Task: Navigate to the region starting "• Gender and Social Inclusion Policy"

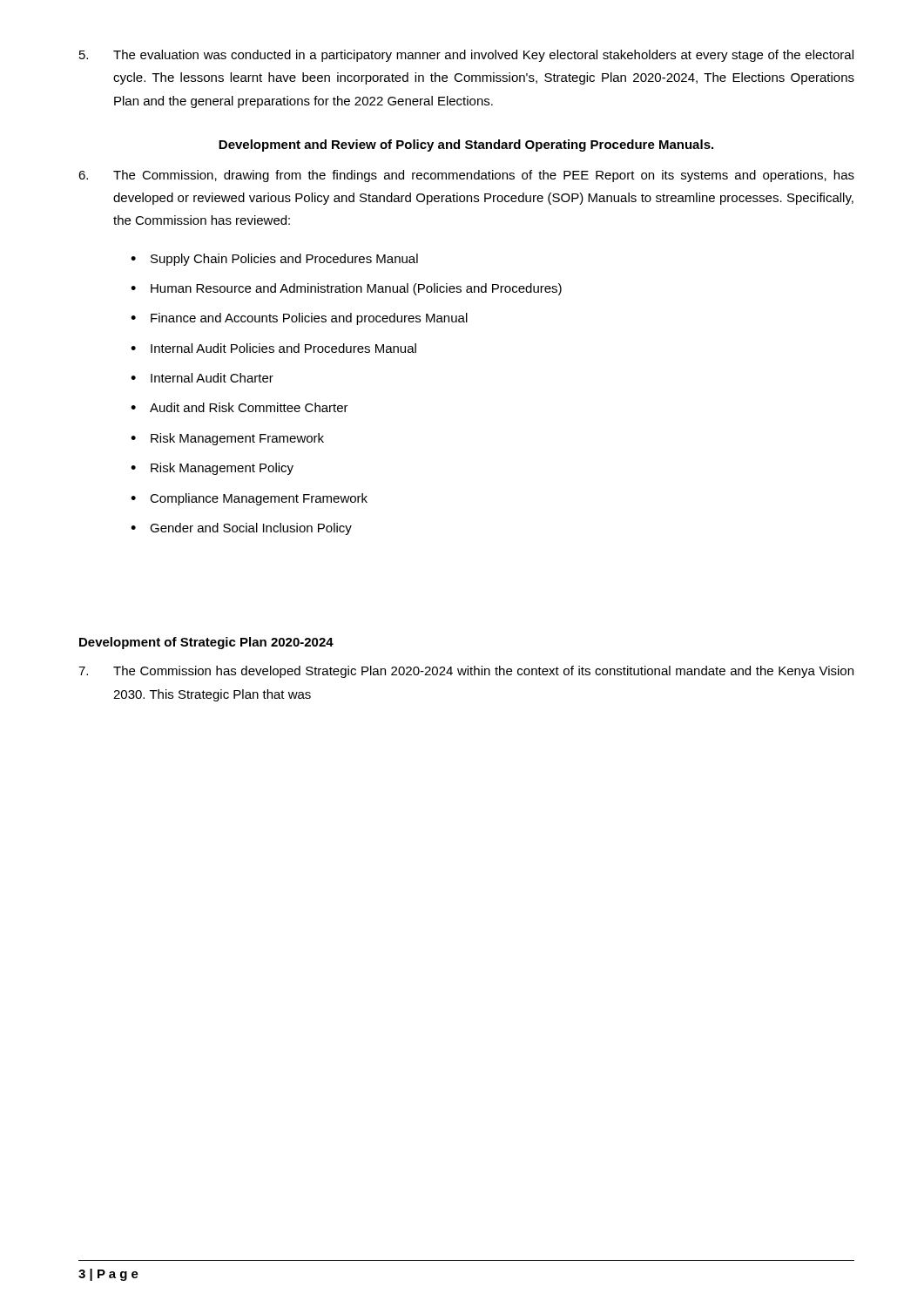Action: click(x=241, y=528)
